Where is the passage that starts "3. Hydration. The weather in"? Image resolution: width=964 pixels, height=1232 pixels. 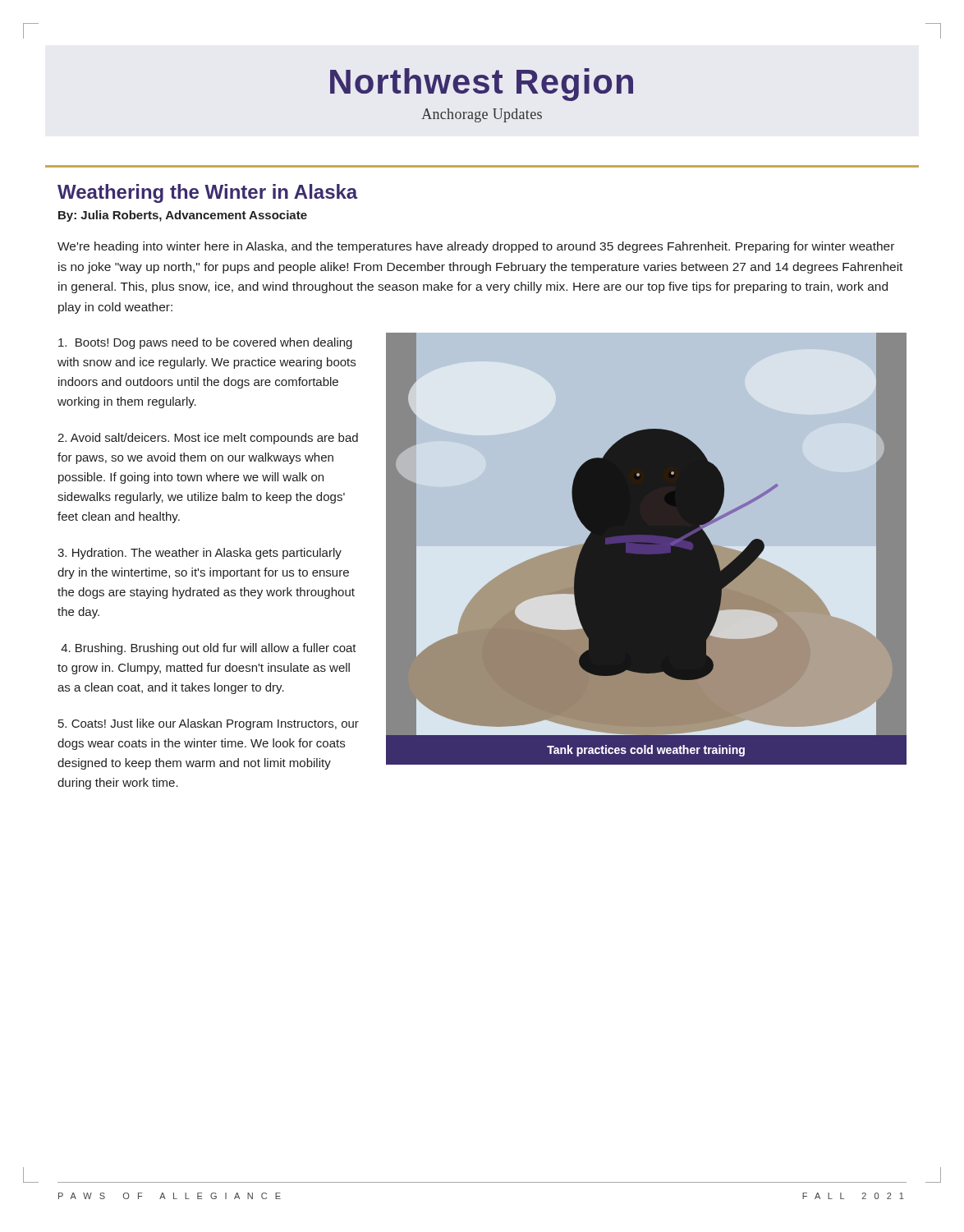tap(209, 582)
